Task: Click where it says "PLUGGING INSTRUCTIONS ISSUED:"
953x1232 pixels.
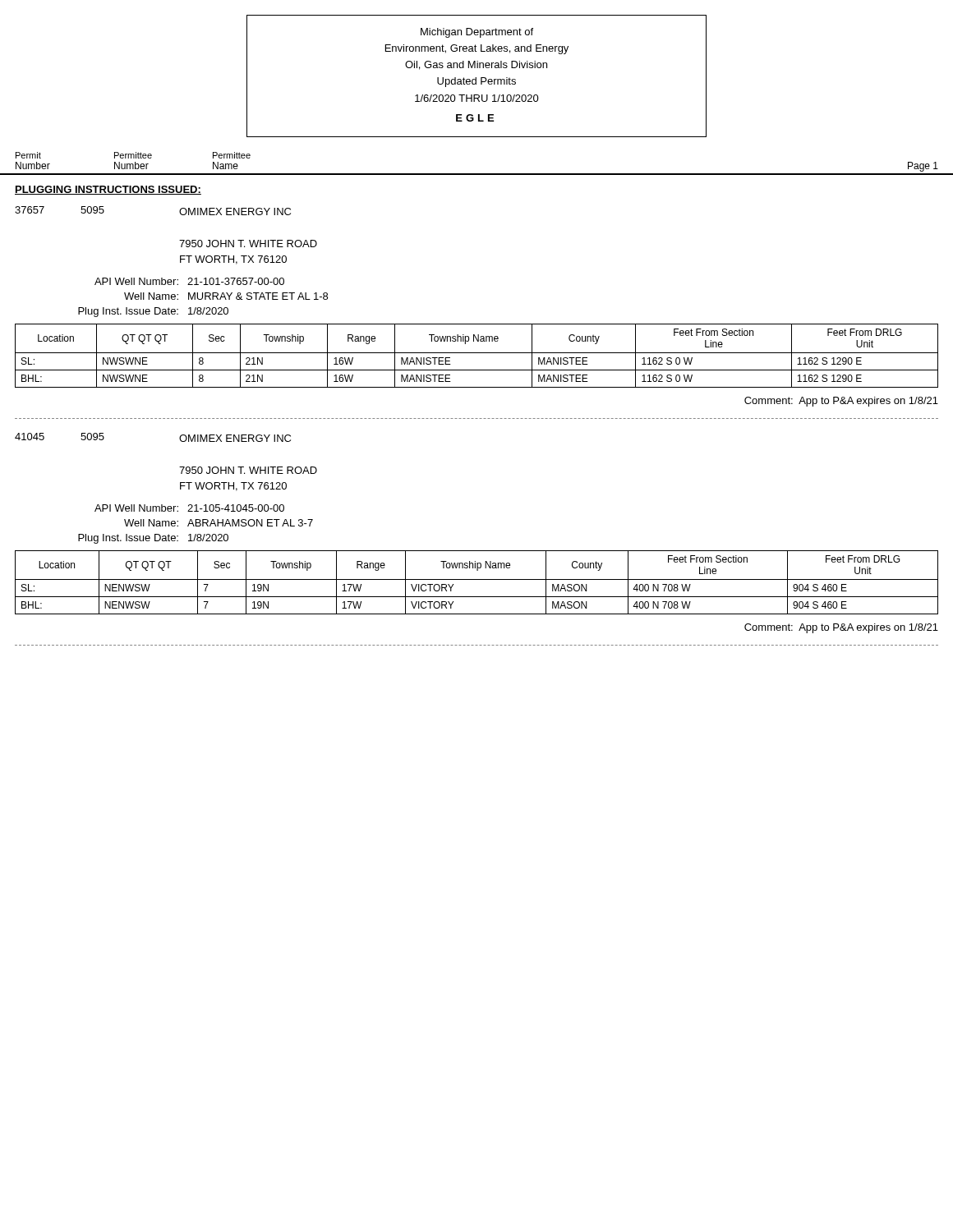Action: [x=108, y=189]
